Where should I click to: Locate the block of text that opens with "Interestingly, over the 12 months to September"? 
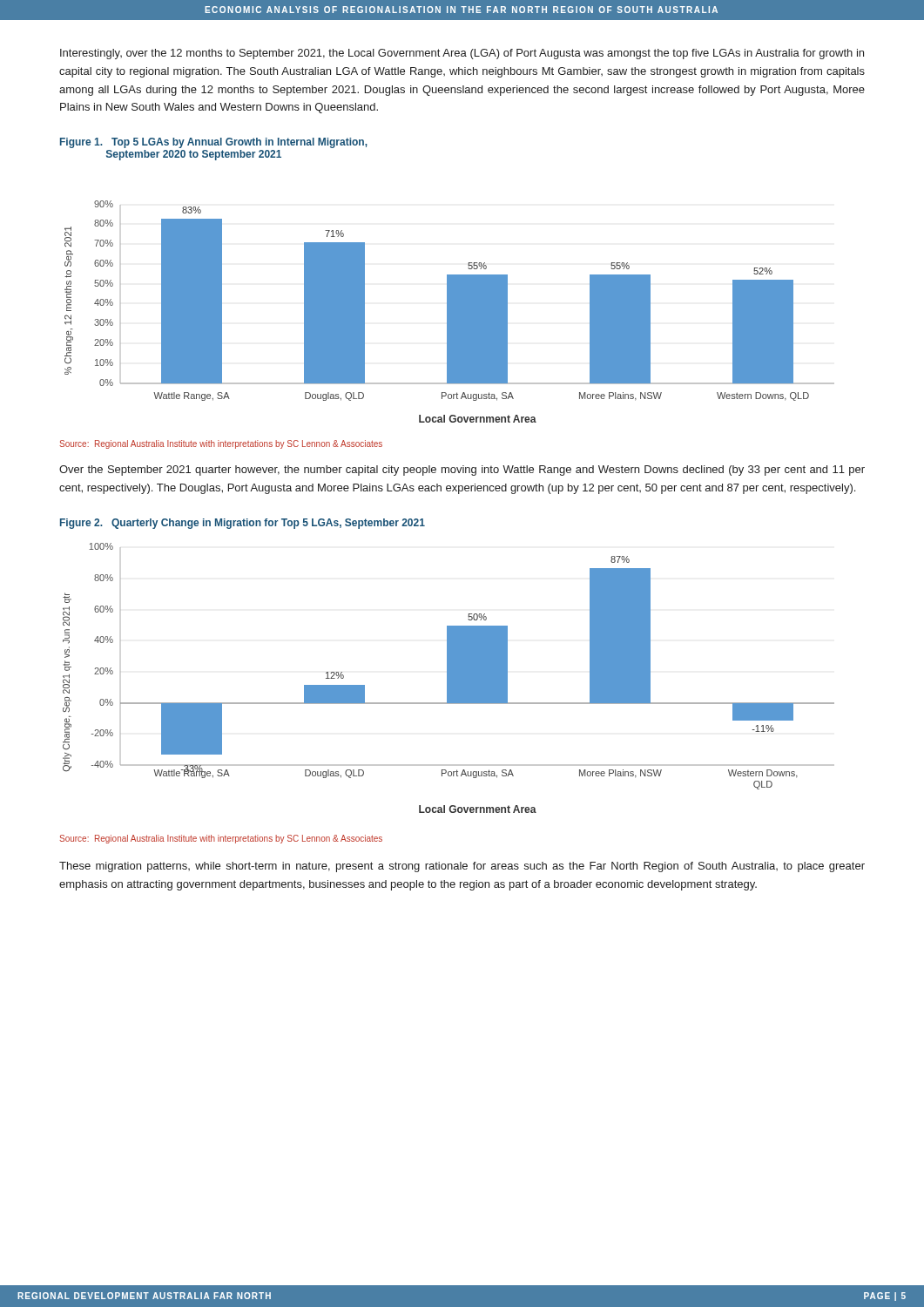(462, 80)
